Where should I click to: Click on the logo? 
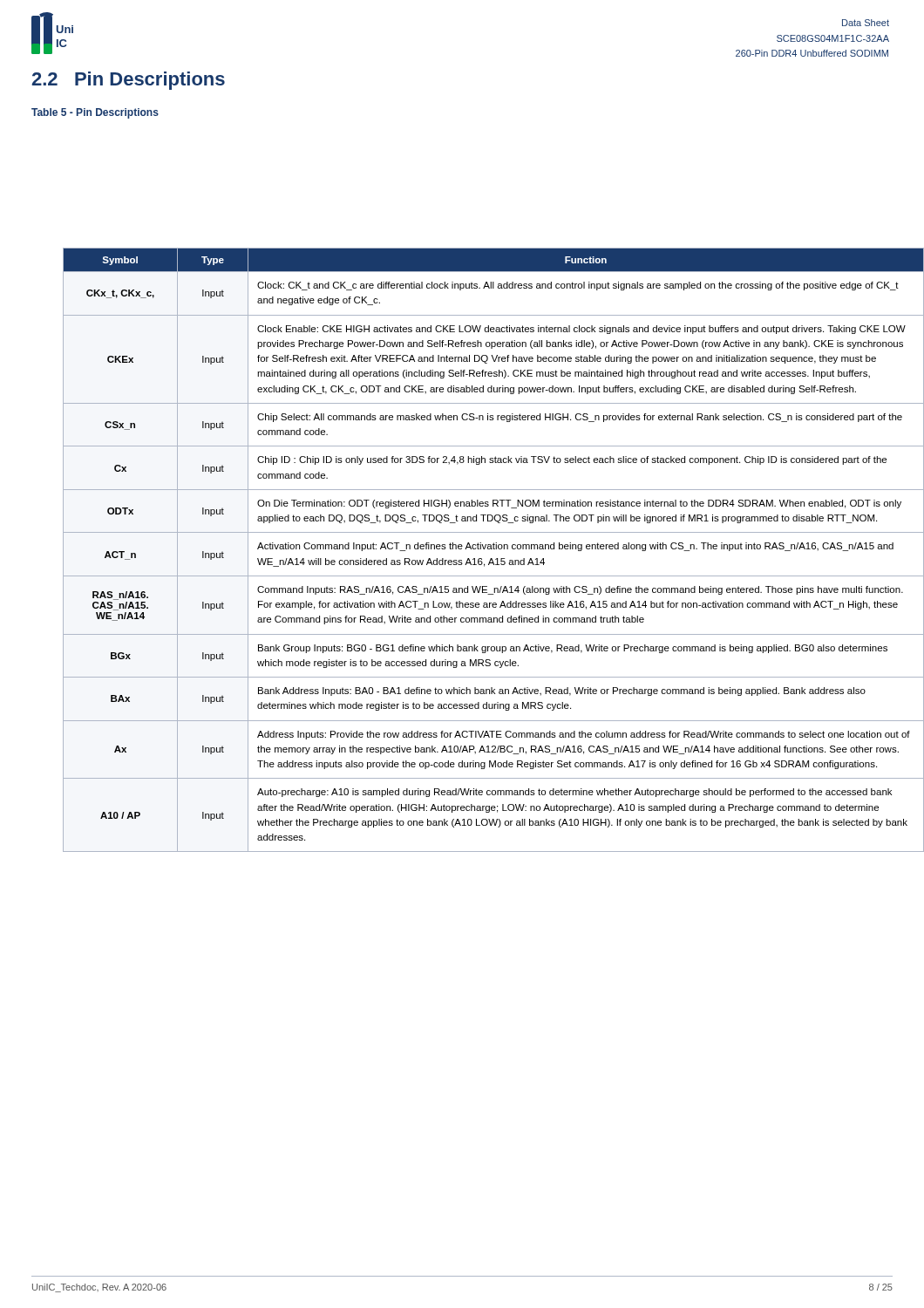tap(61, 35)
